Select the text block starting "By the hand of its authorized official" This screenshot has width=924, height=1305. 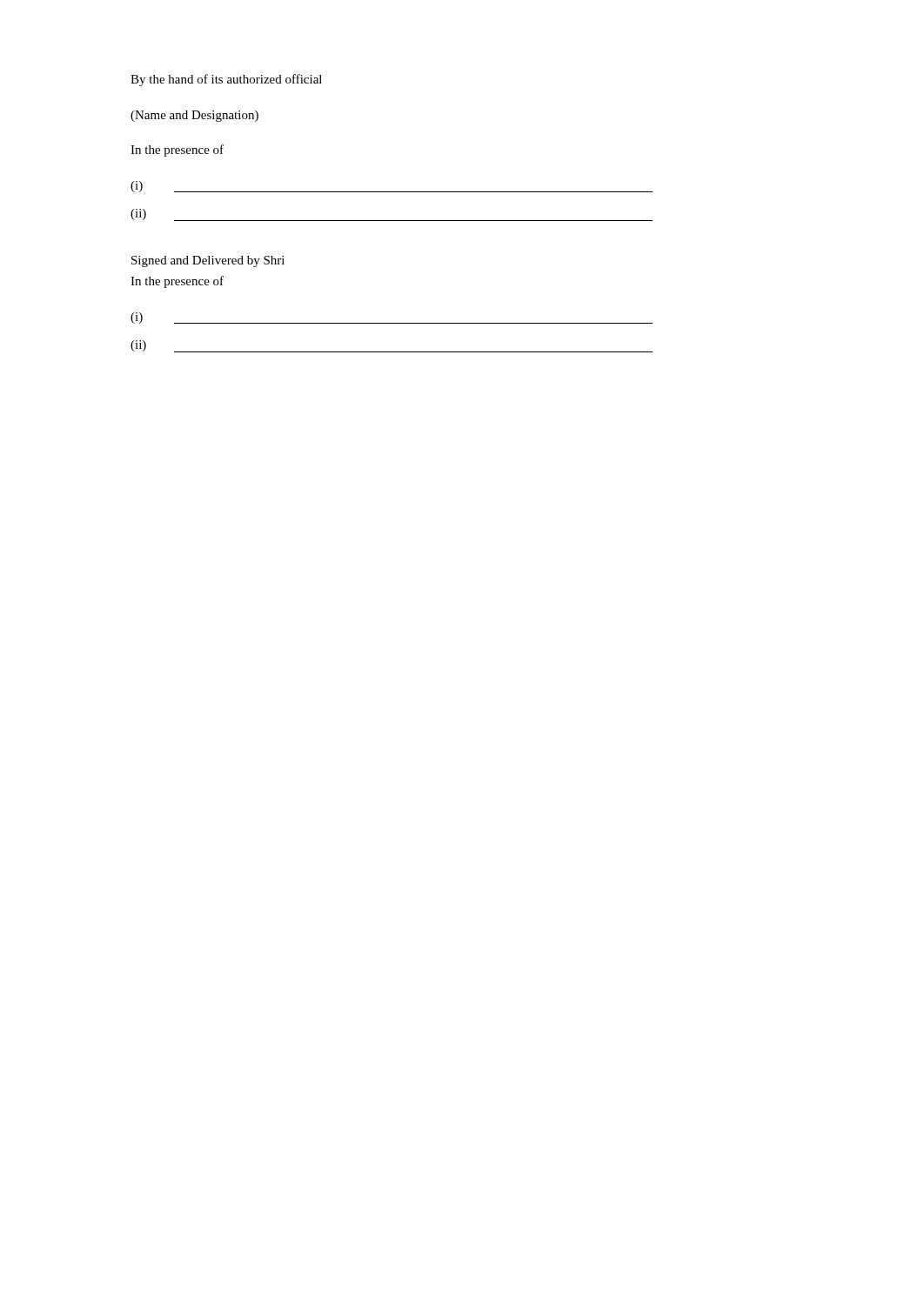coord(226,79)
